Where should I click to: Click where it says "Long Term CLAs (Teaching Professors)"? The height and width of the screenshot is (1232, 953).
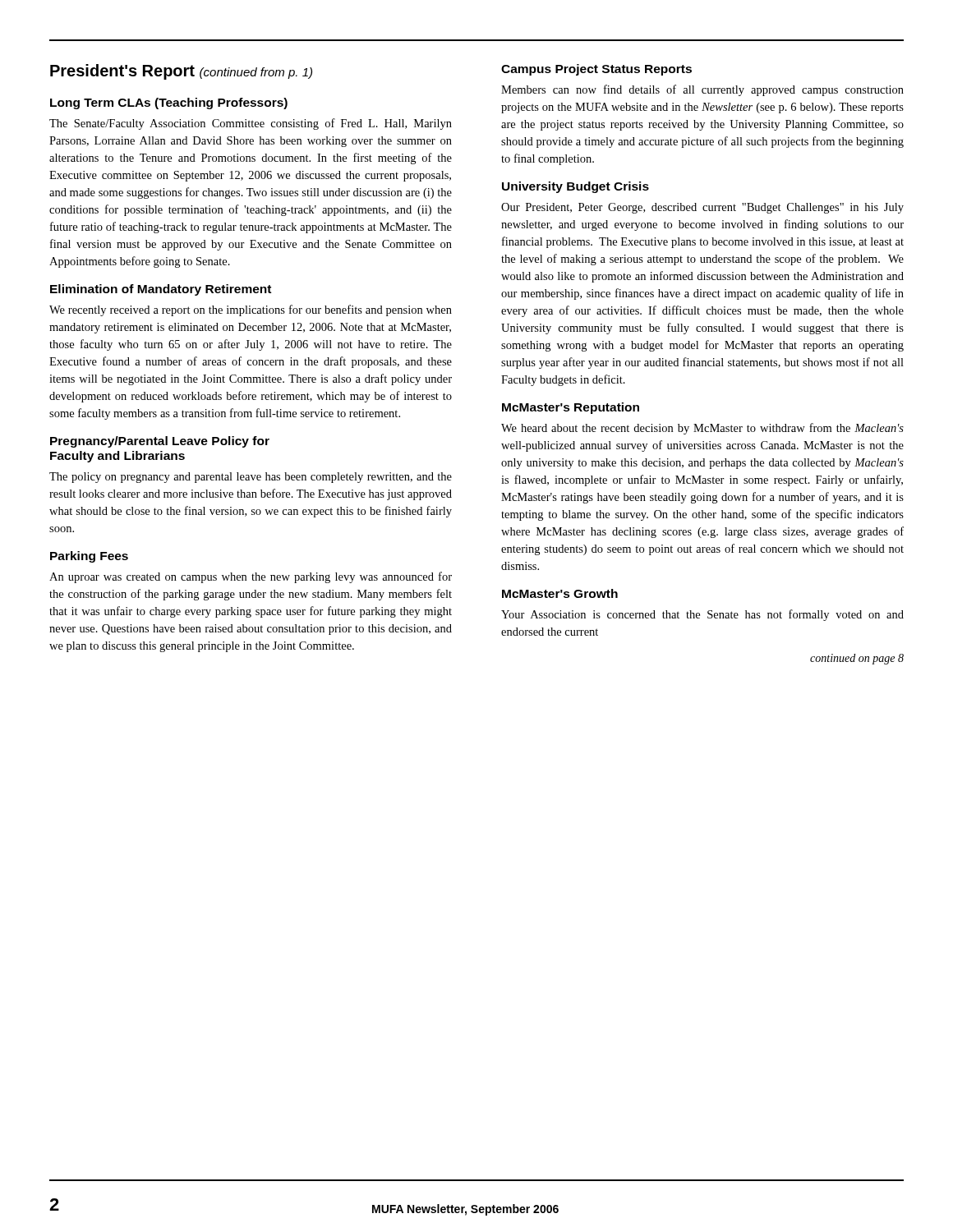(x=169, y=102)
